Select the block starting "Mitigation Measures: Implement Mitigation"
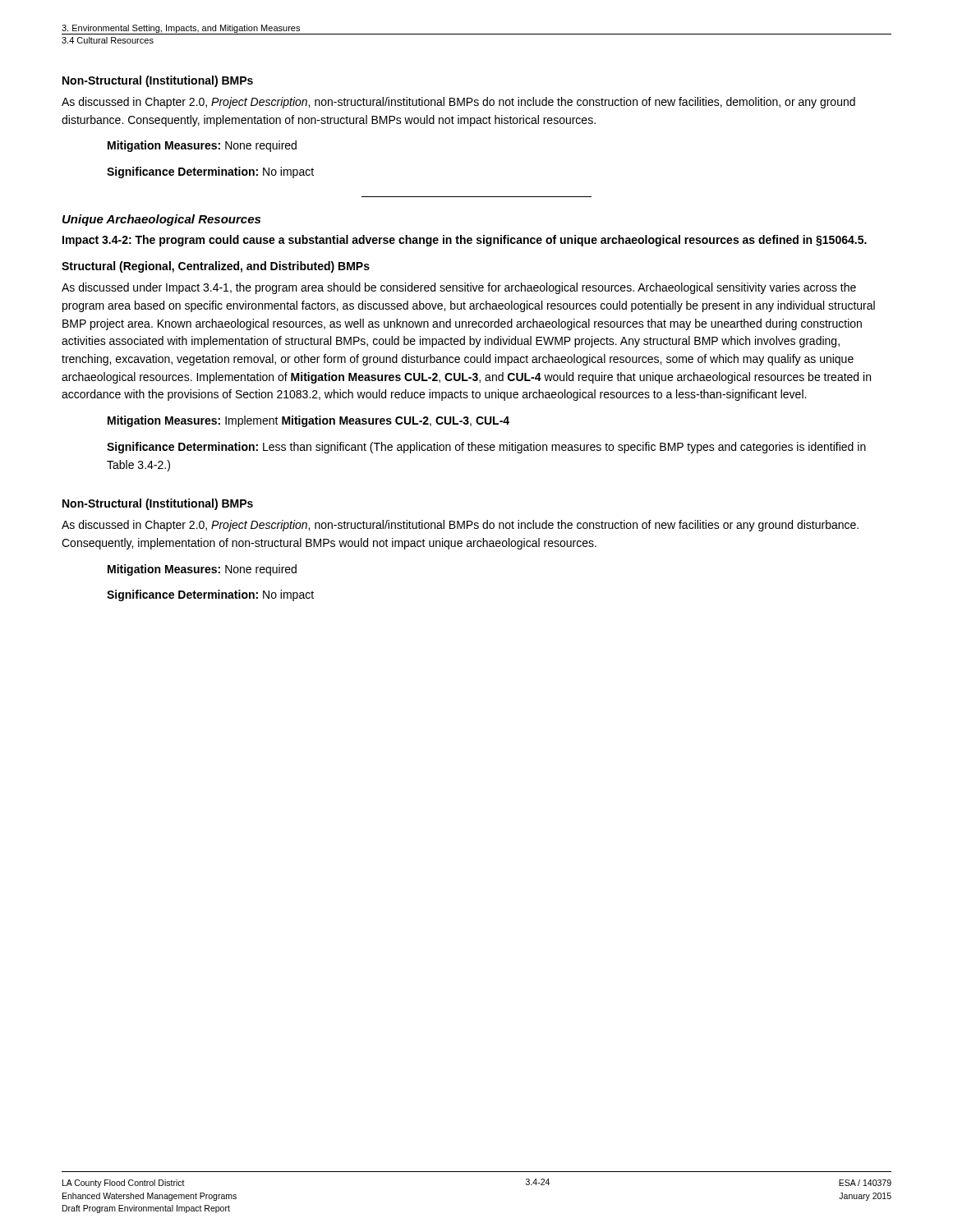 point(308,421)
